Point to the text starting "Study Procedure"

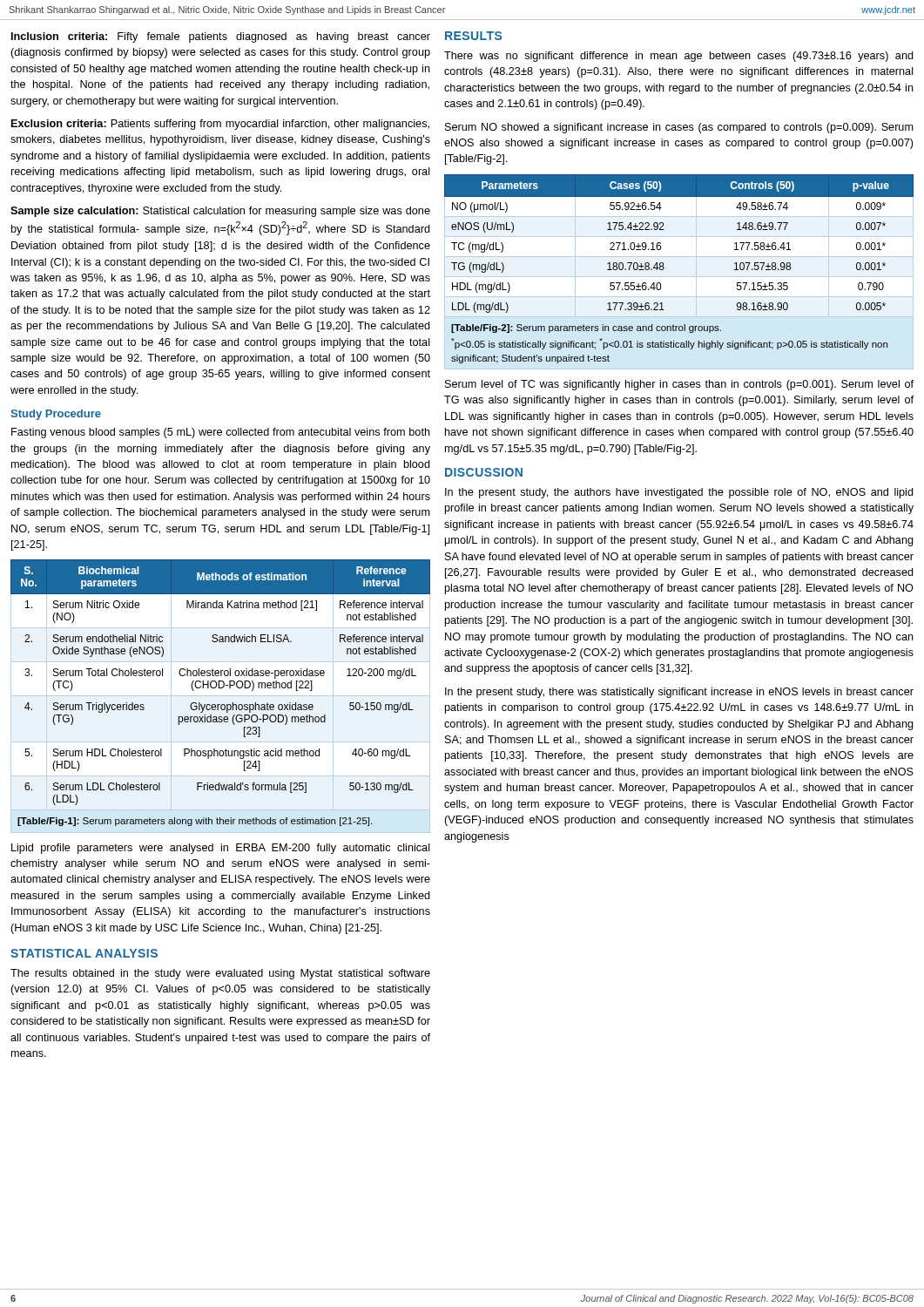coord(56,414)
